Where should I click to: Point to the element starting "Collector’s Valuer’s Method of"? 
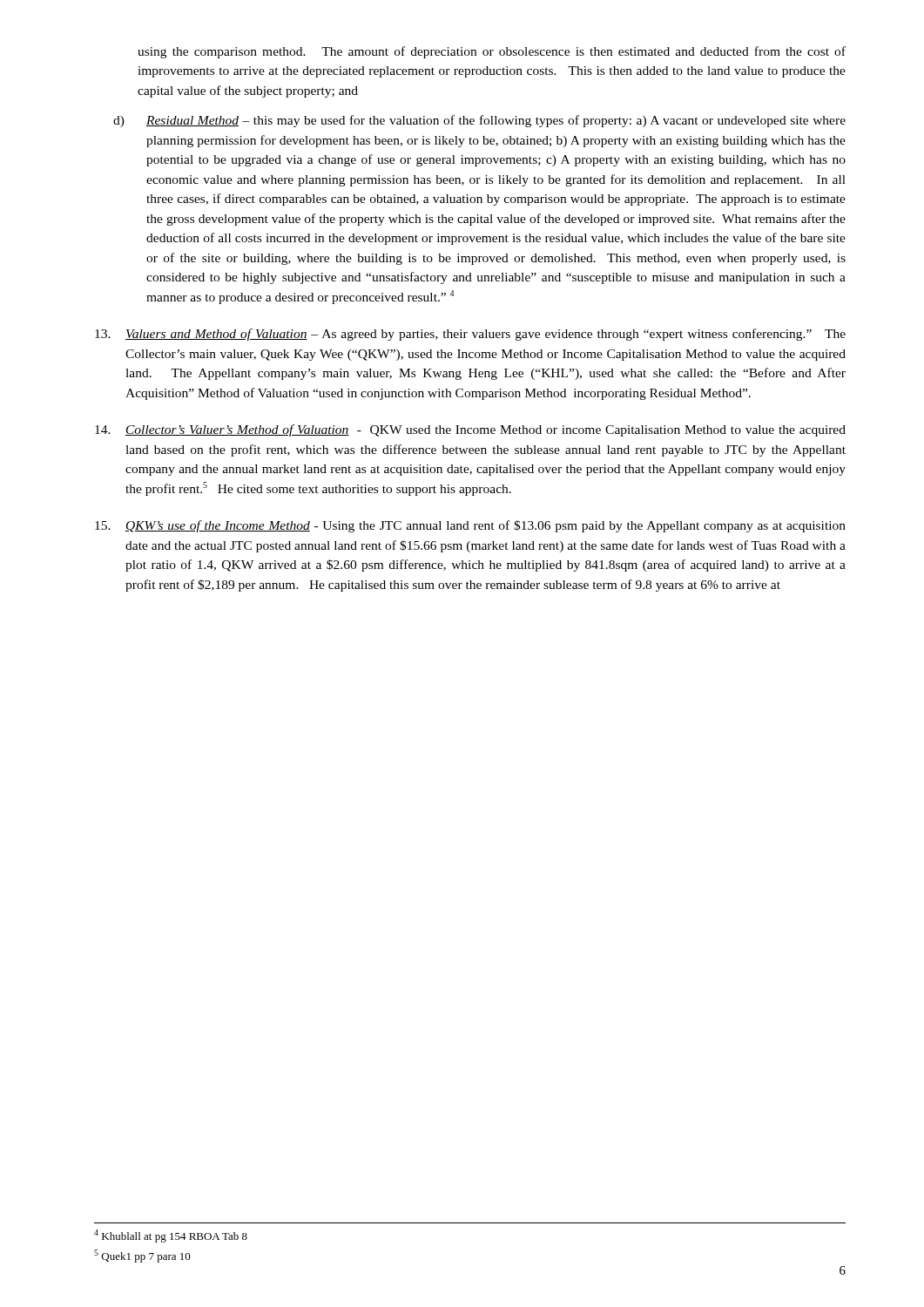[470, 459]
